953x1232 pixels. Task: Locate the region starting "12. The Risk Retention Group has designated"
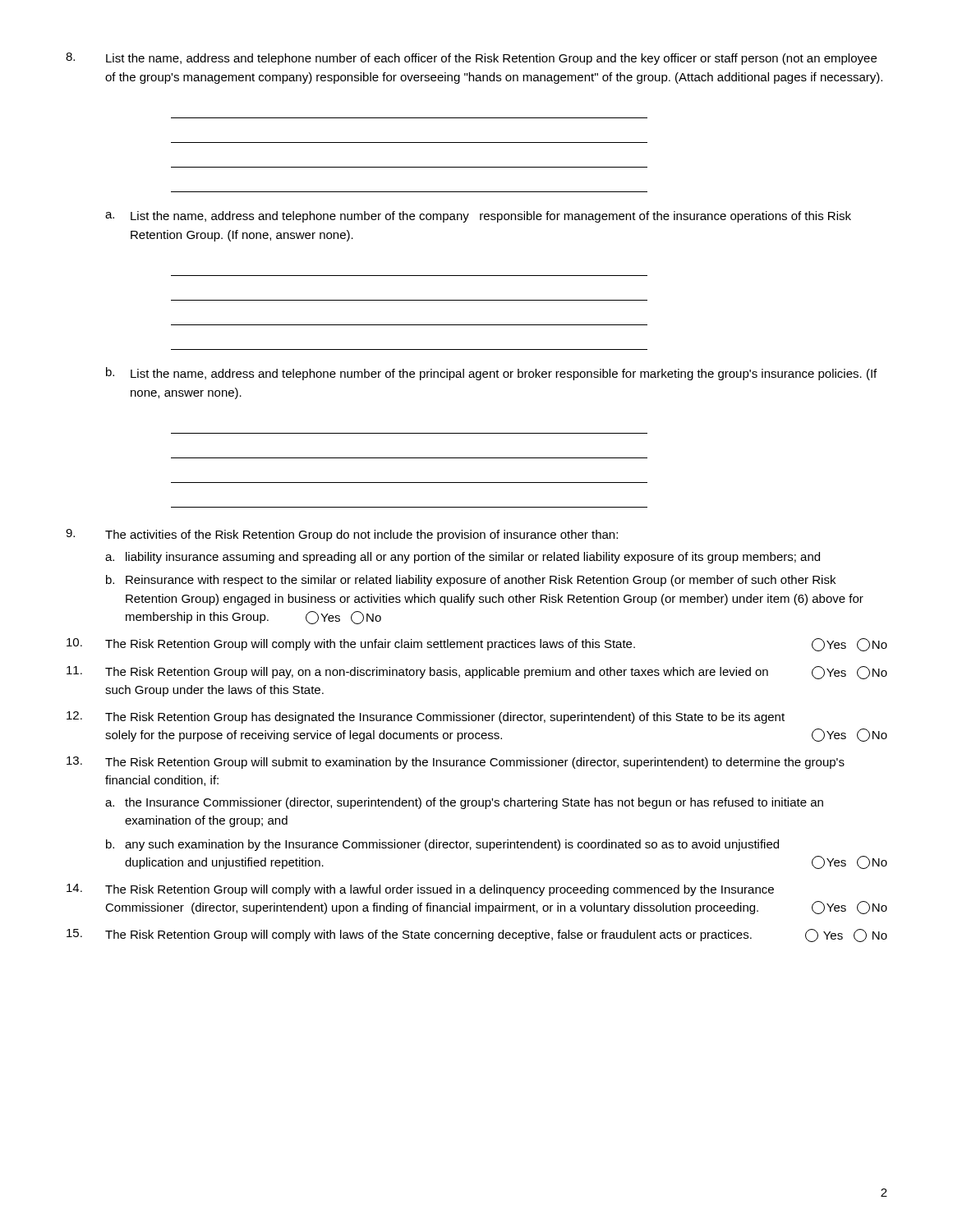coord(476,726)
